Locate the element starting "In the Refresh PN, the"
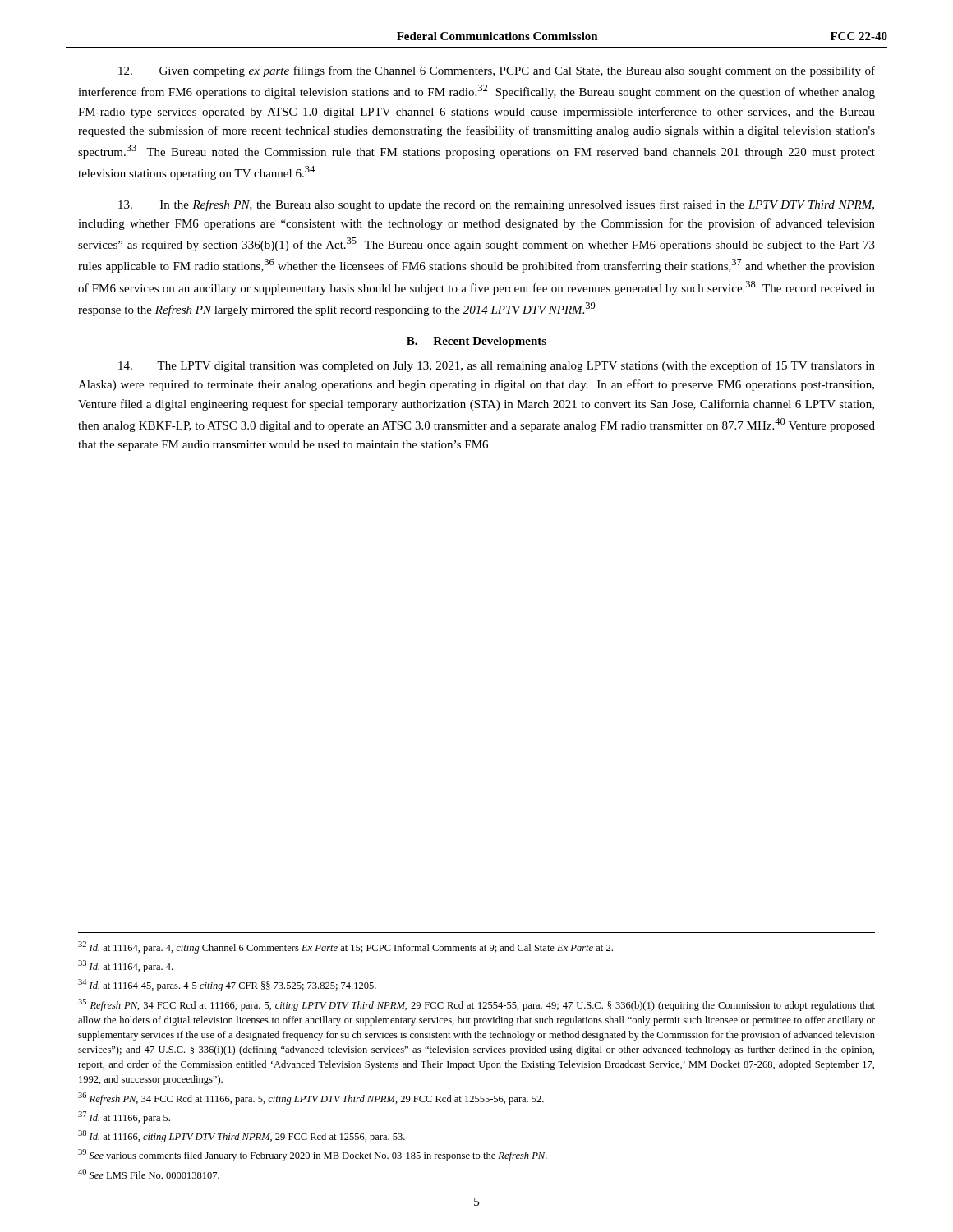 (x=476, y=257)
